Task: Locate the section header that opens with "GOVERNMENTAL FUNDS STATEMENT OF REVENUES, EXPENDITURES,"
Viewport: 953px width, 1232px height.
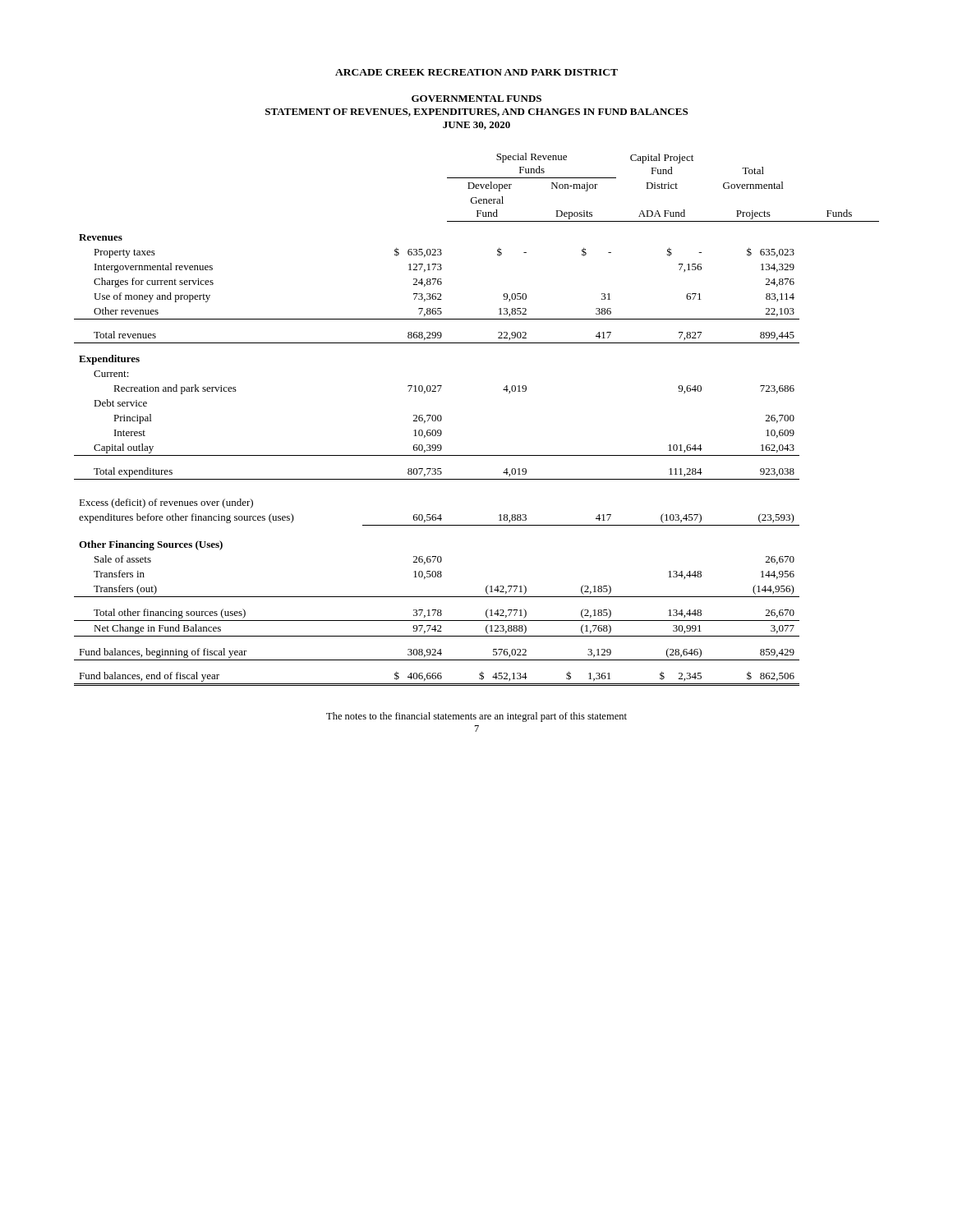Action: (x=476, y=112)
